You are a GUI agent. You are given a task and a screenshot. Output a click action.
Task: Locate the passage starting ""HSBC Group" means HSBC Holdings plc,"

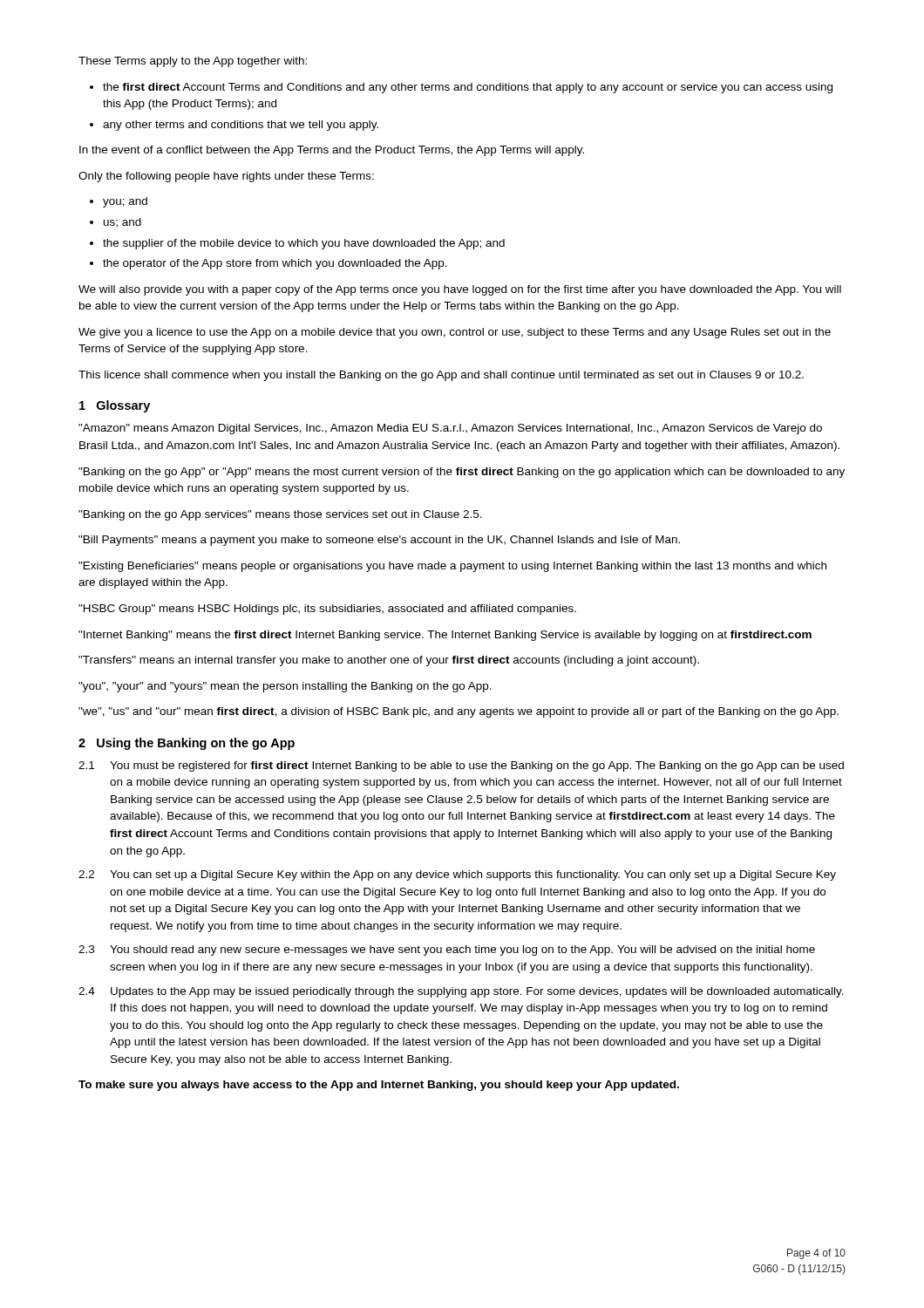point(328,608)
